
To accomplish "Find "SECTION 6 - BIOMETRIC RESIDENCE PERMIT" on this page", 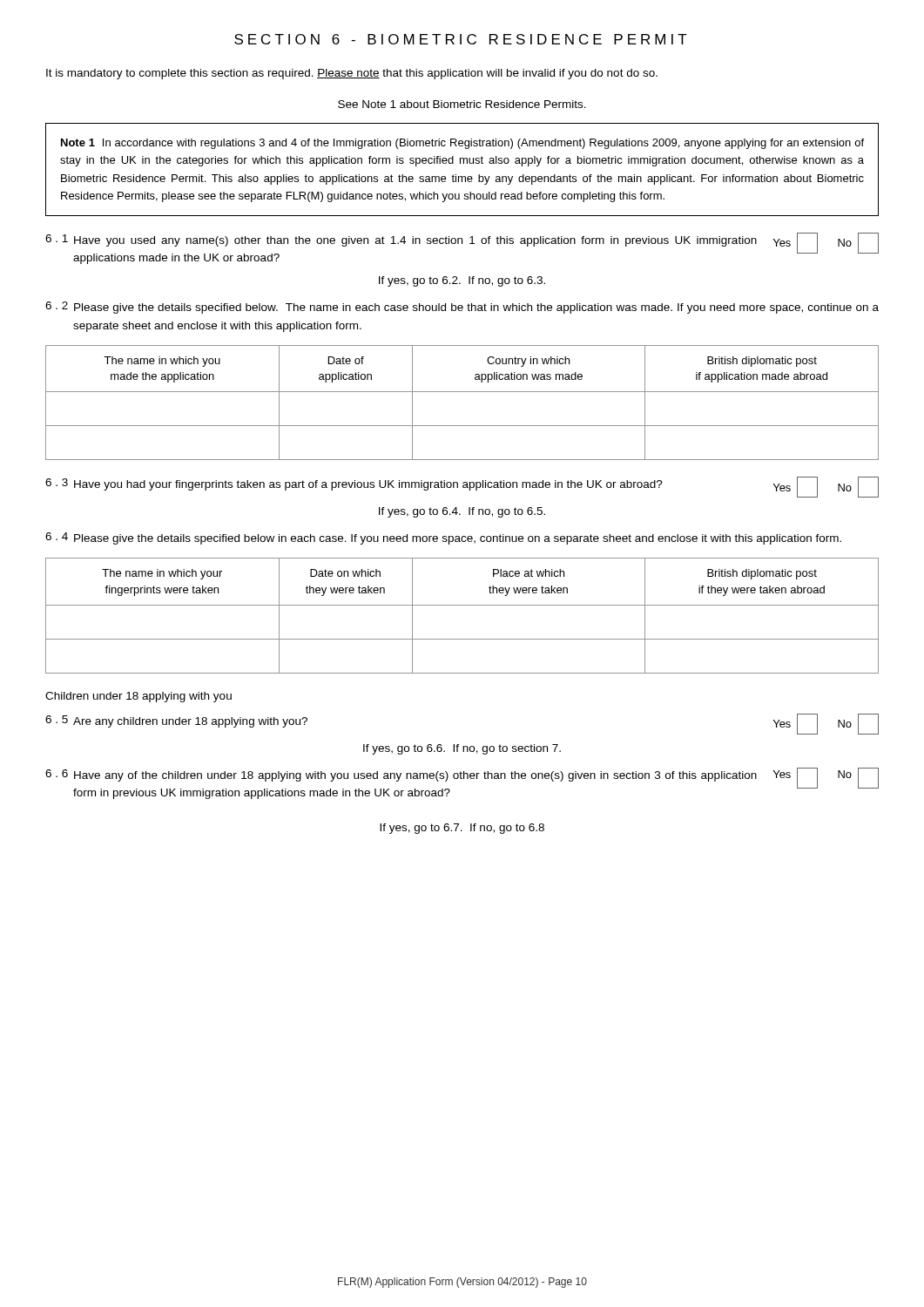I will pos(462,40).
